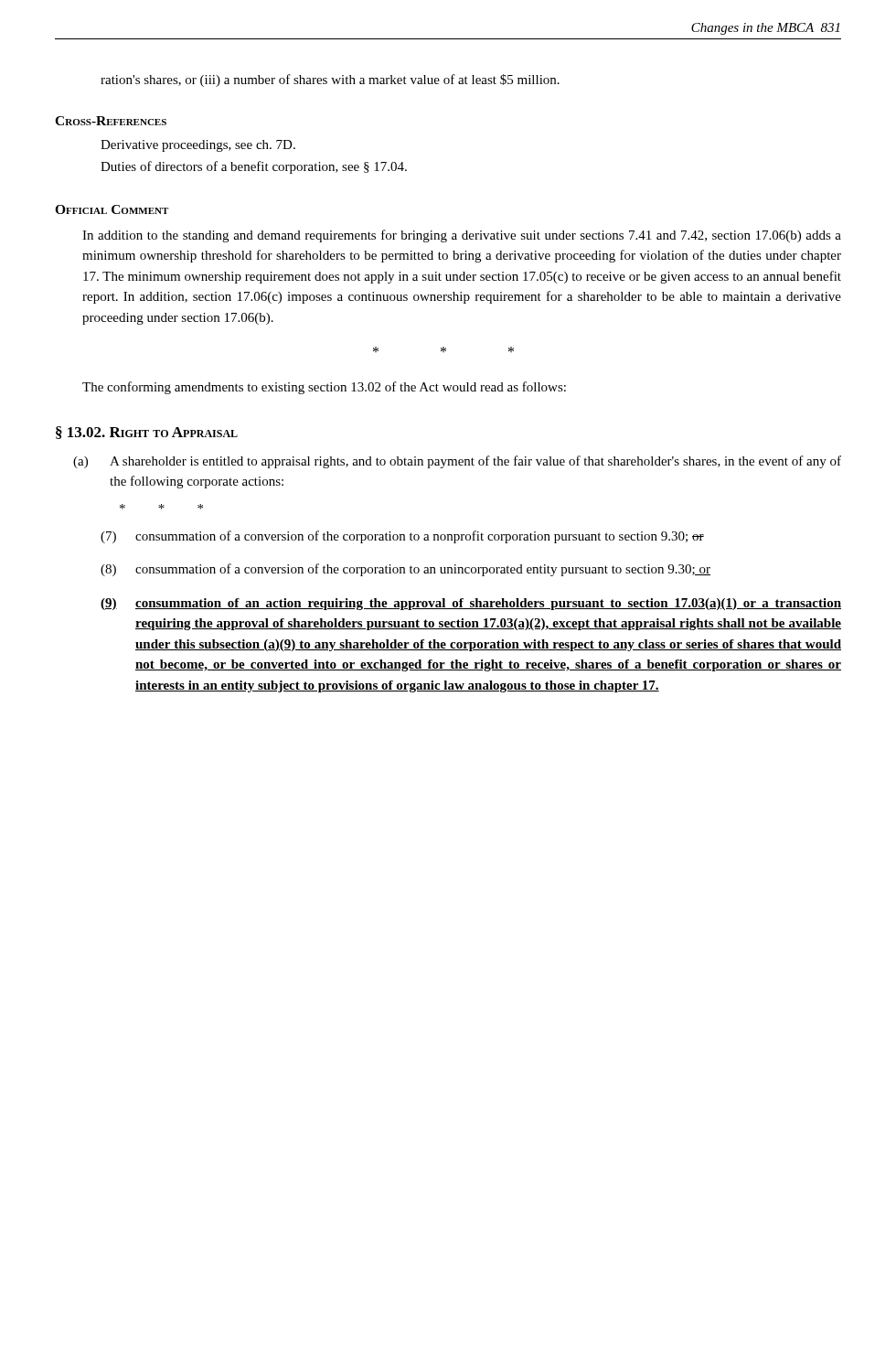The width and height of the screenshot is (896, 1372).
Task: Point to the region starting "§ 13.02. Right to"
Action: tap(146, 432)
